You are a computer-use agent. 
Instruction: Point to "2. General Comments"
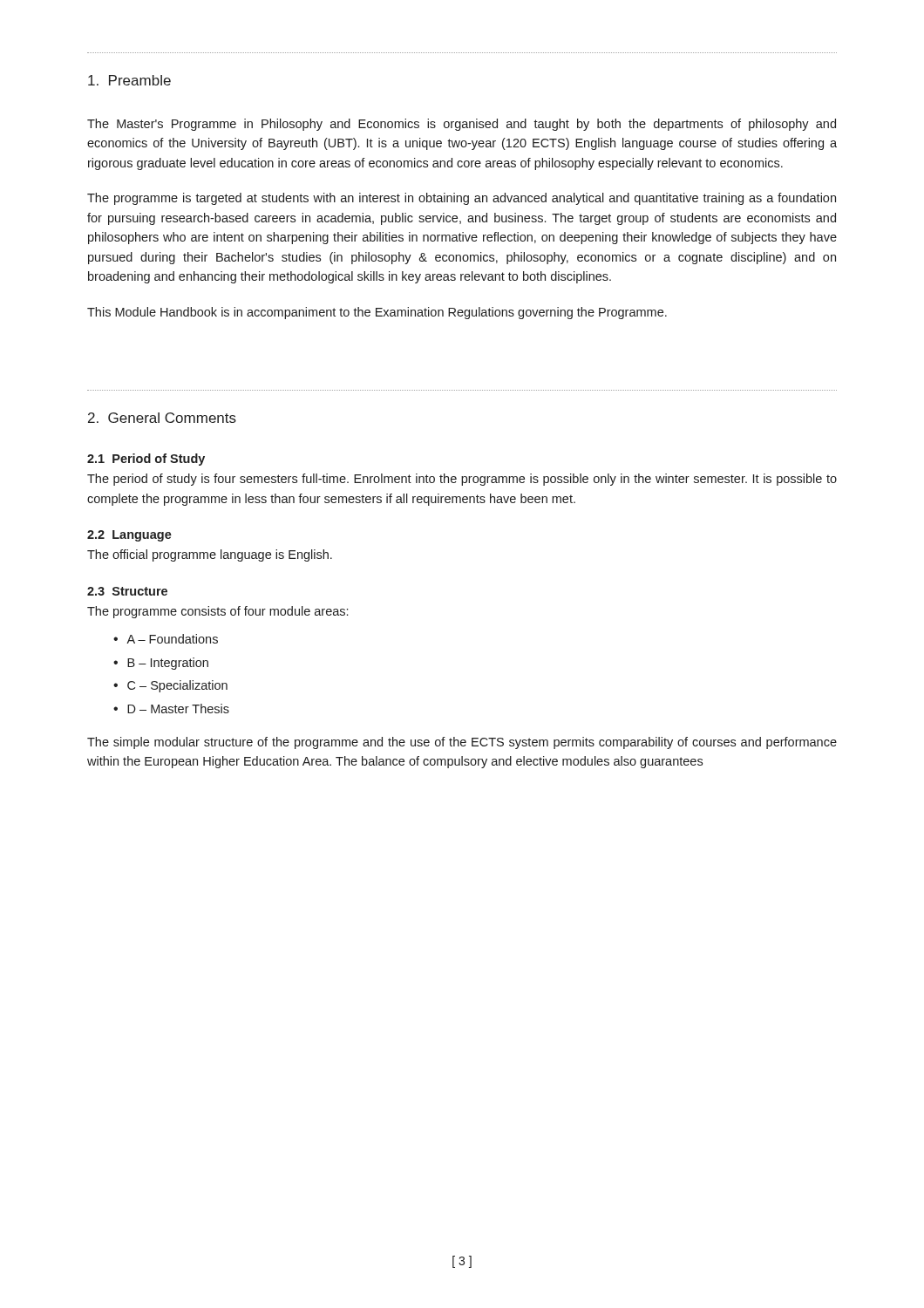[162, 418]
